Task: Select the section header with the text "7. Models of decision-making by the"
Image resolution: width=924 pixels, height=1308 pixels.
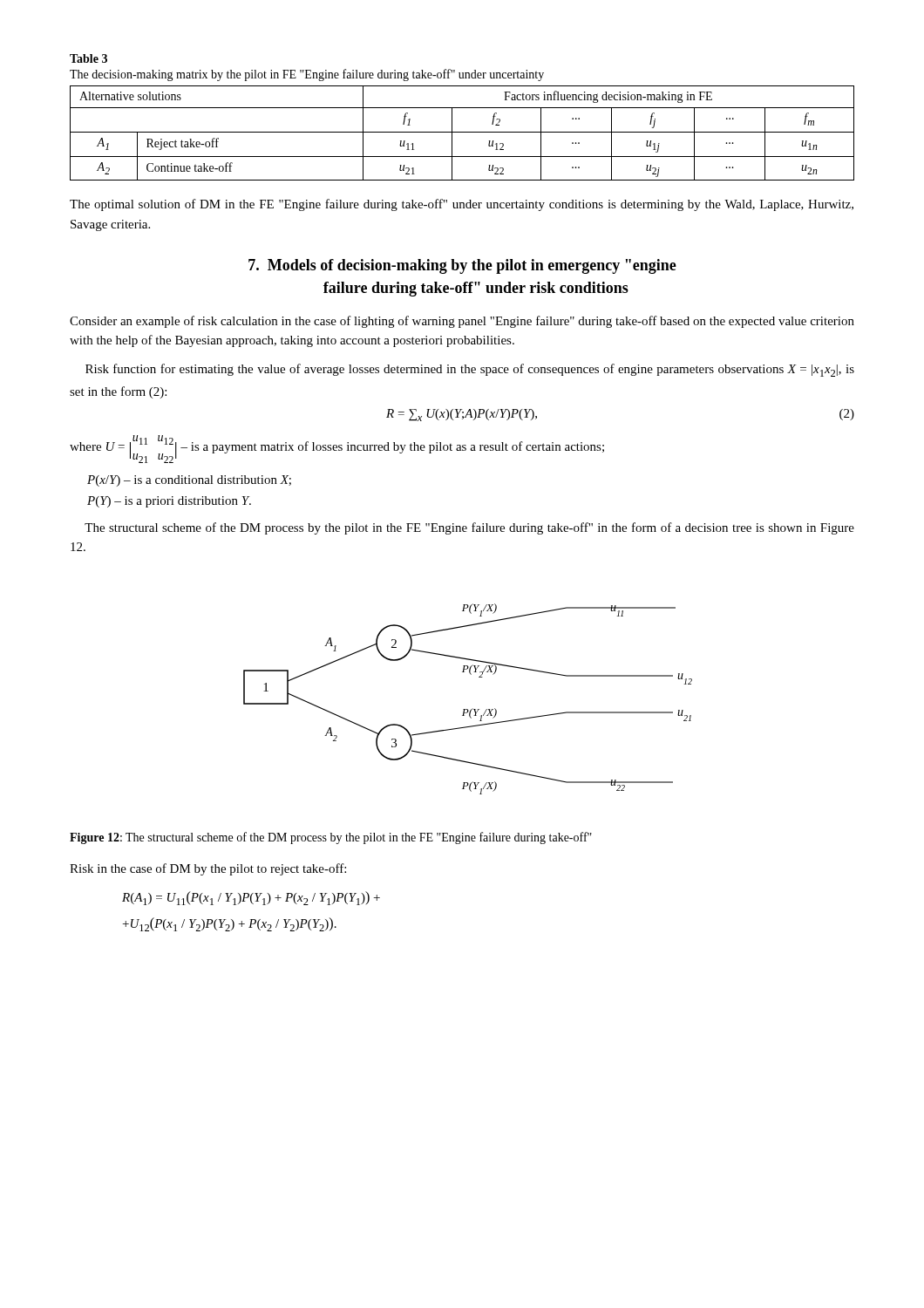Action: (462, 276)
